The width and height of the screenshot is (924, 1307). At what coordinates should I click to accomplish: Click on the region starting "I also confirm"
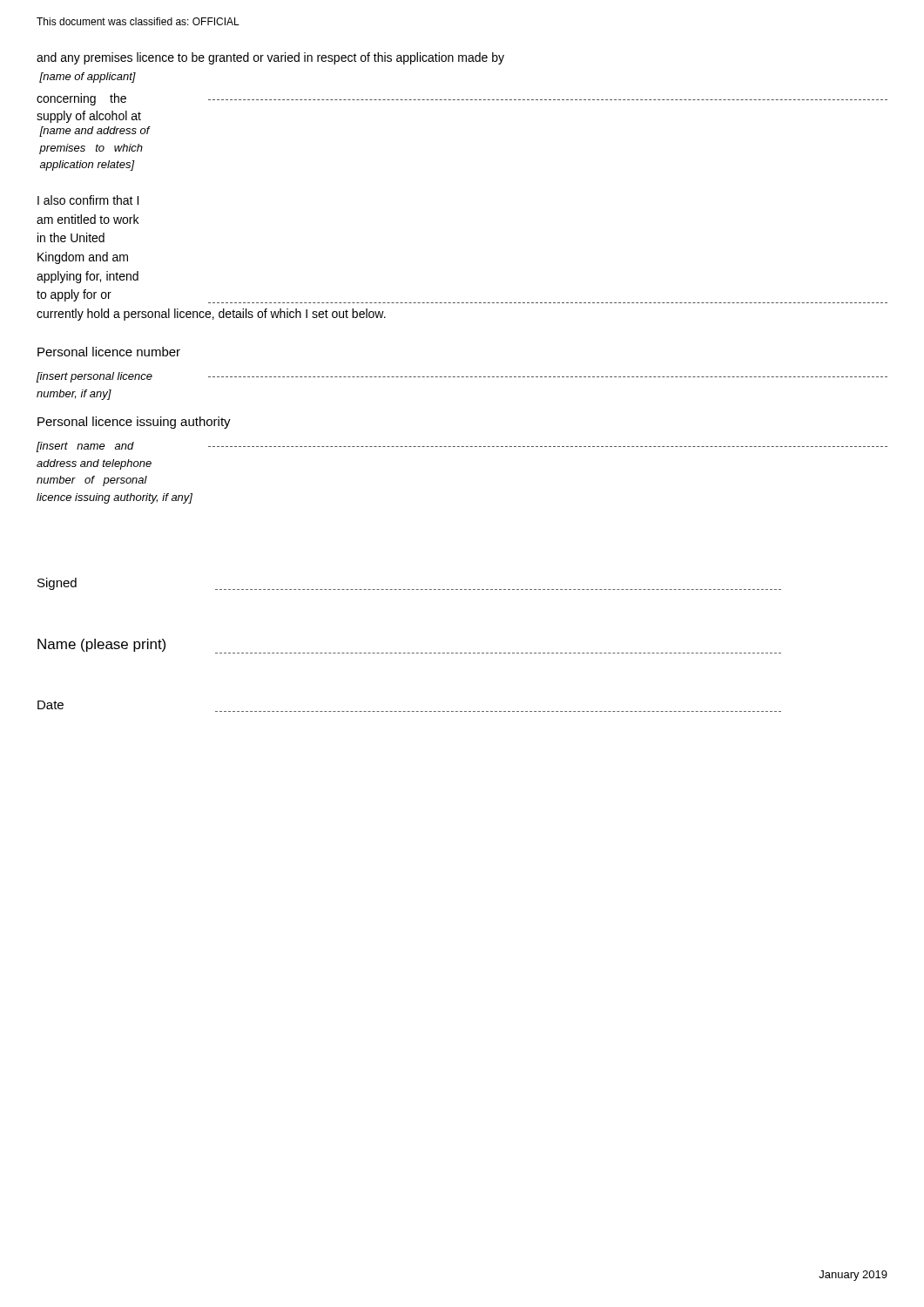point(88,200)
